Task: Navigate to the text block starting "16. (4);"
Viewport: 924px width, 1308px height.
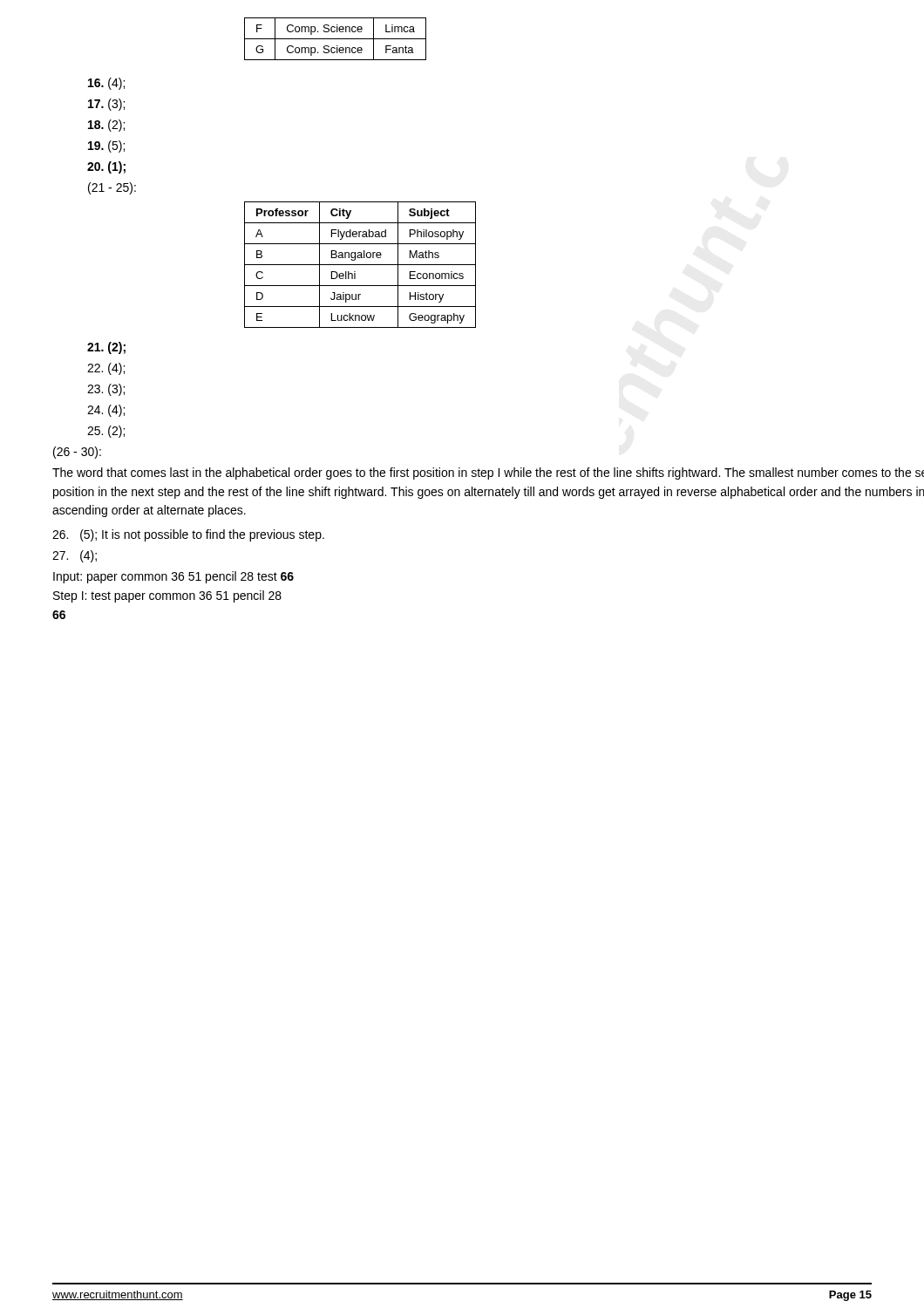Action: [106, 83]
